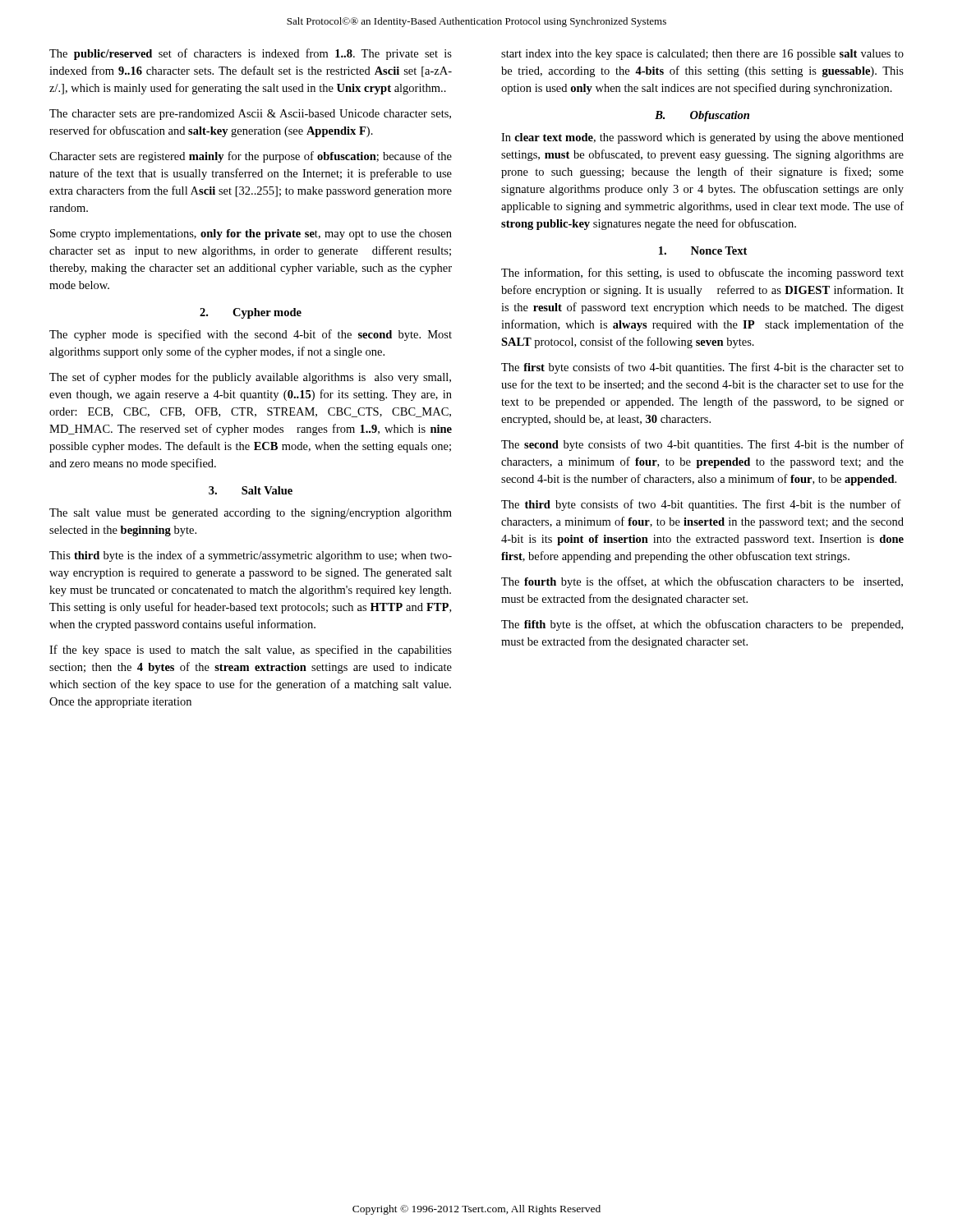Point to "B. Obfuscation"

[702, 115]
